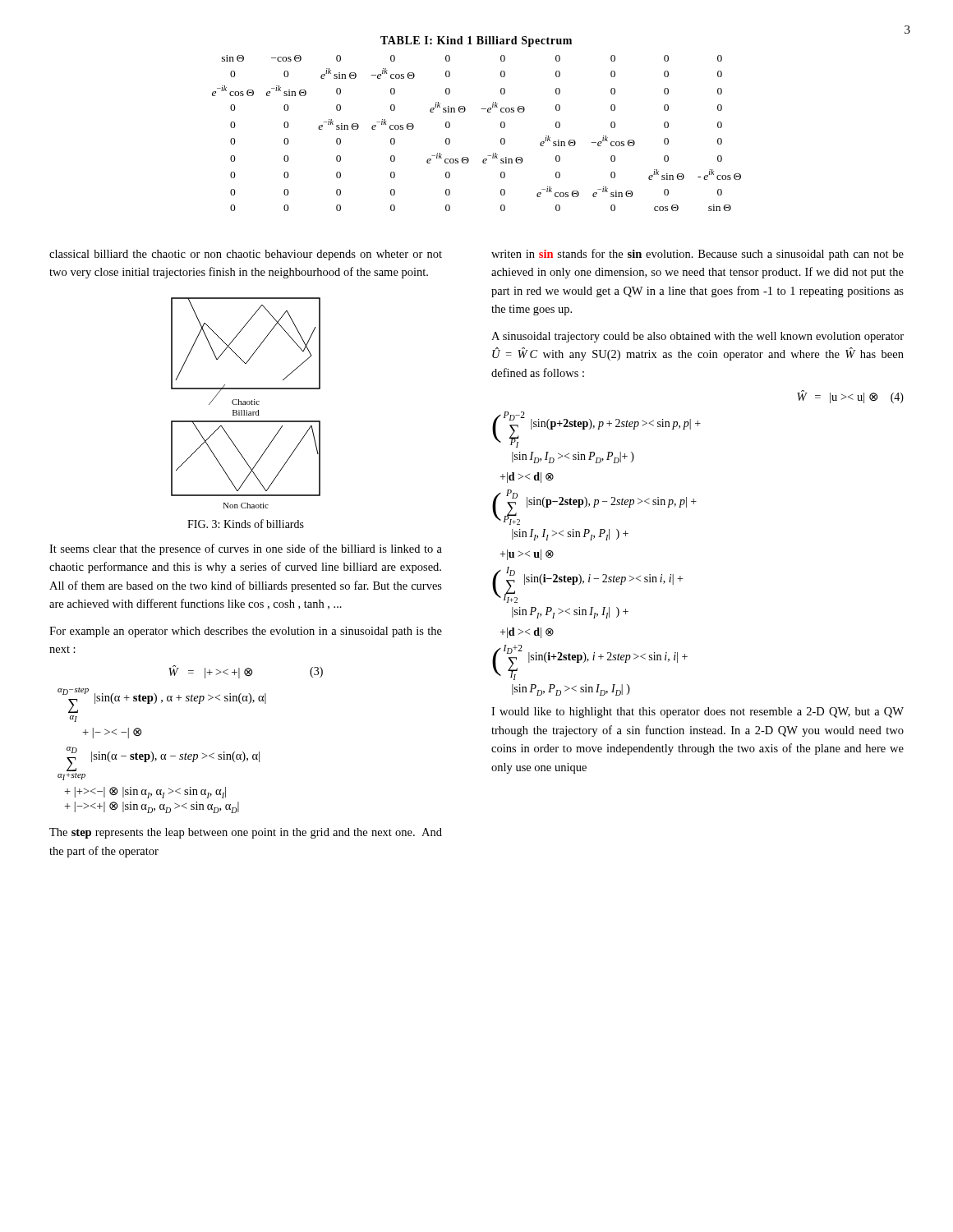Point to the text starting "classical billiard the"
953x1232 pixels.
[x=246, y=263]
